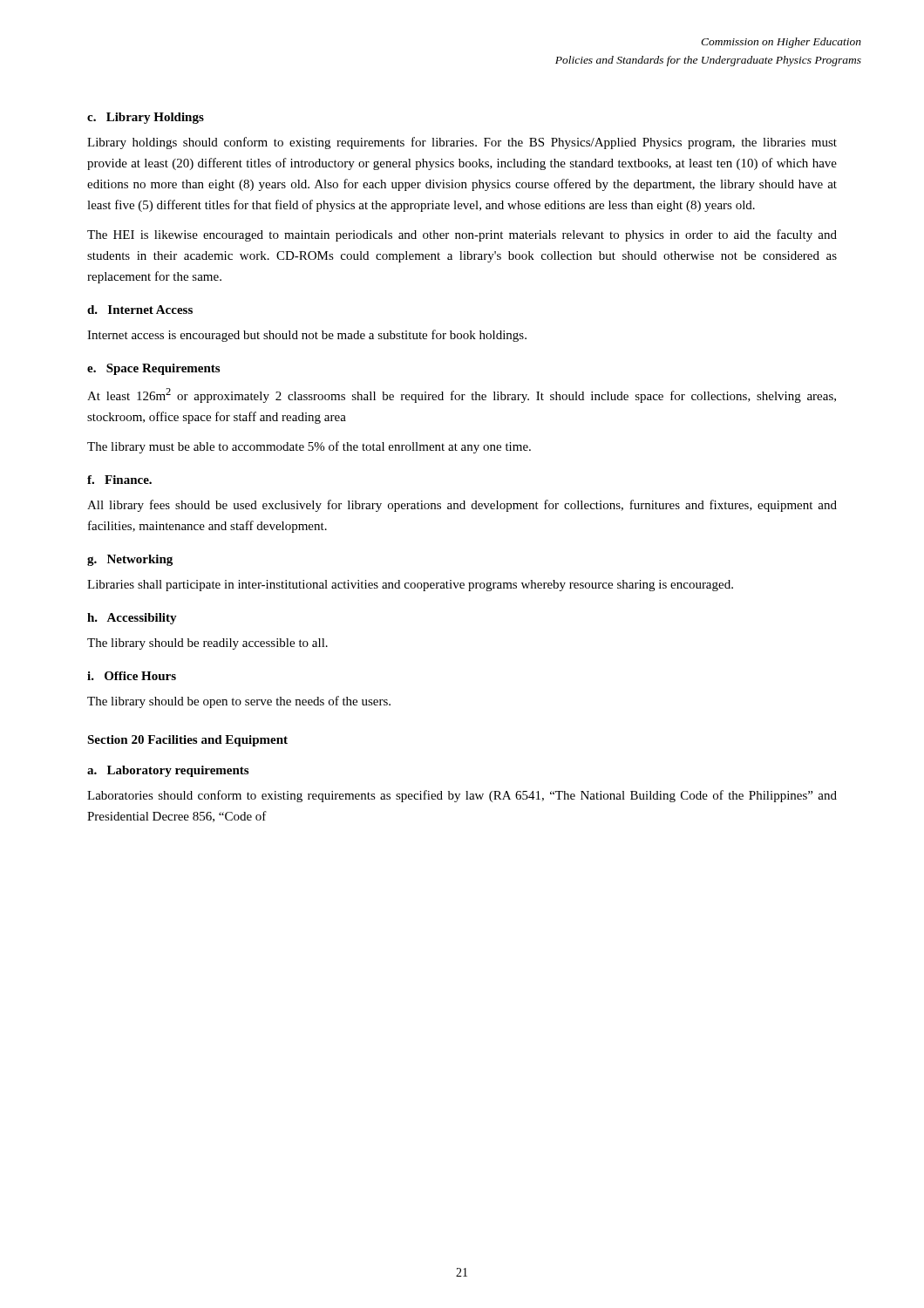The height and width of the screenshot is (1308, 924).
Task: Select the text block that says "Internet access is encouraged"
Action: (307, 335)
